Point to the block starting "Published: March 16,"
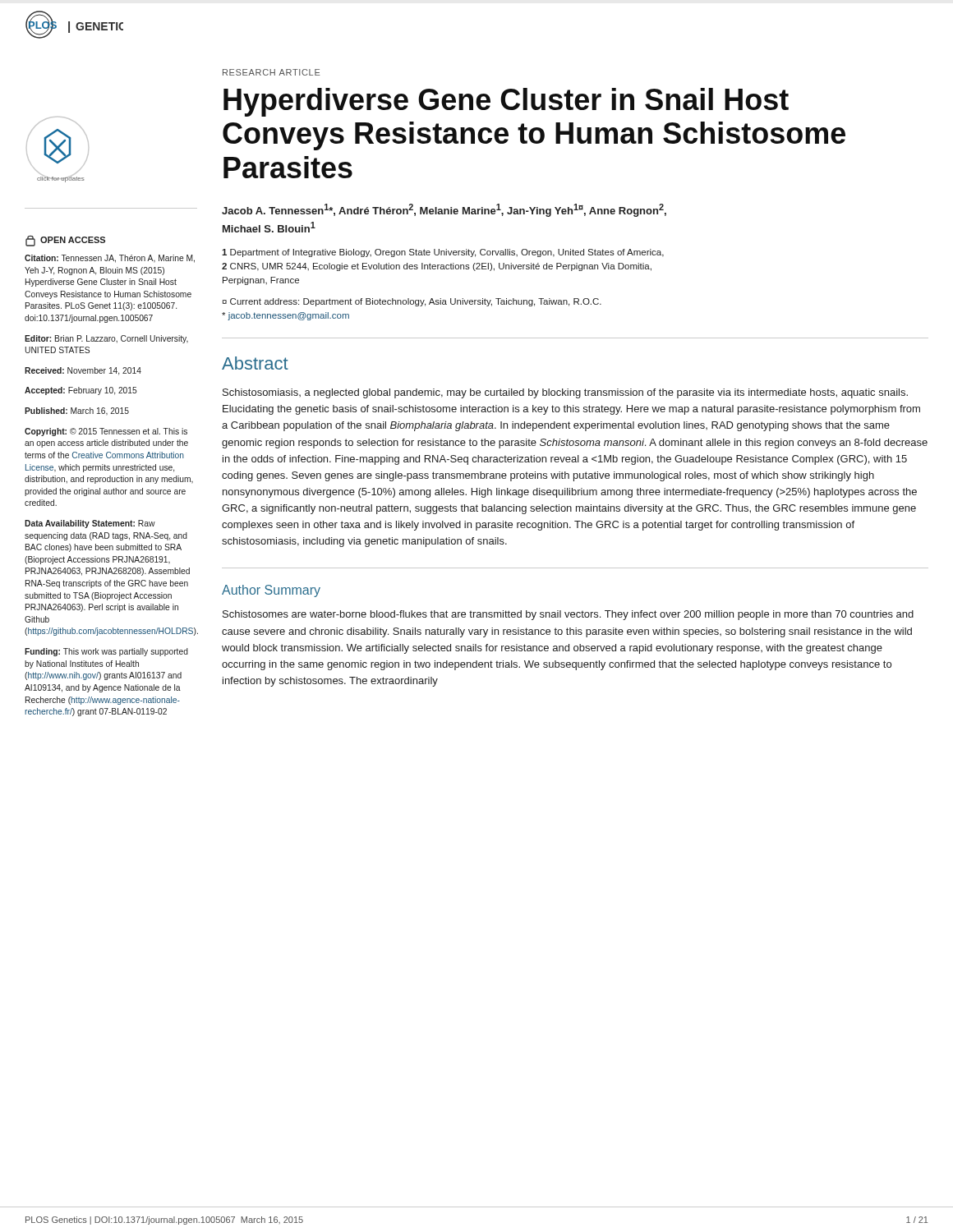The image size is (953, 1232). [111, 412]
